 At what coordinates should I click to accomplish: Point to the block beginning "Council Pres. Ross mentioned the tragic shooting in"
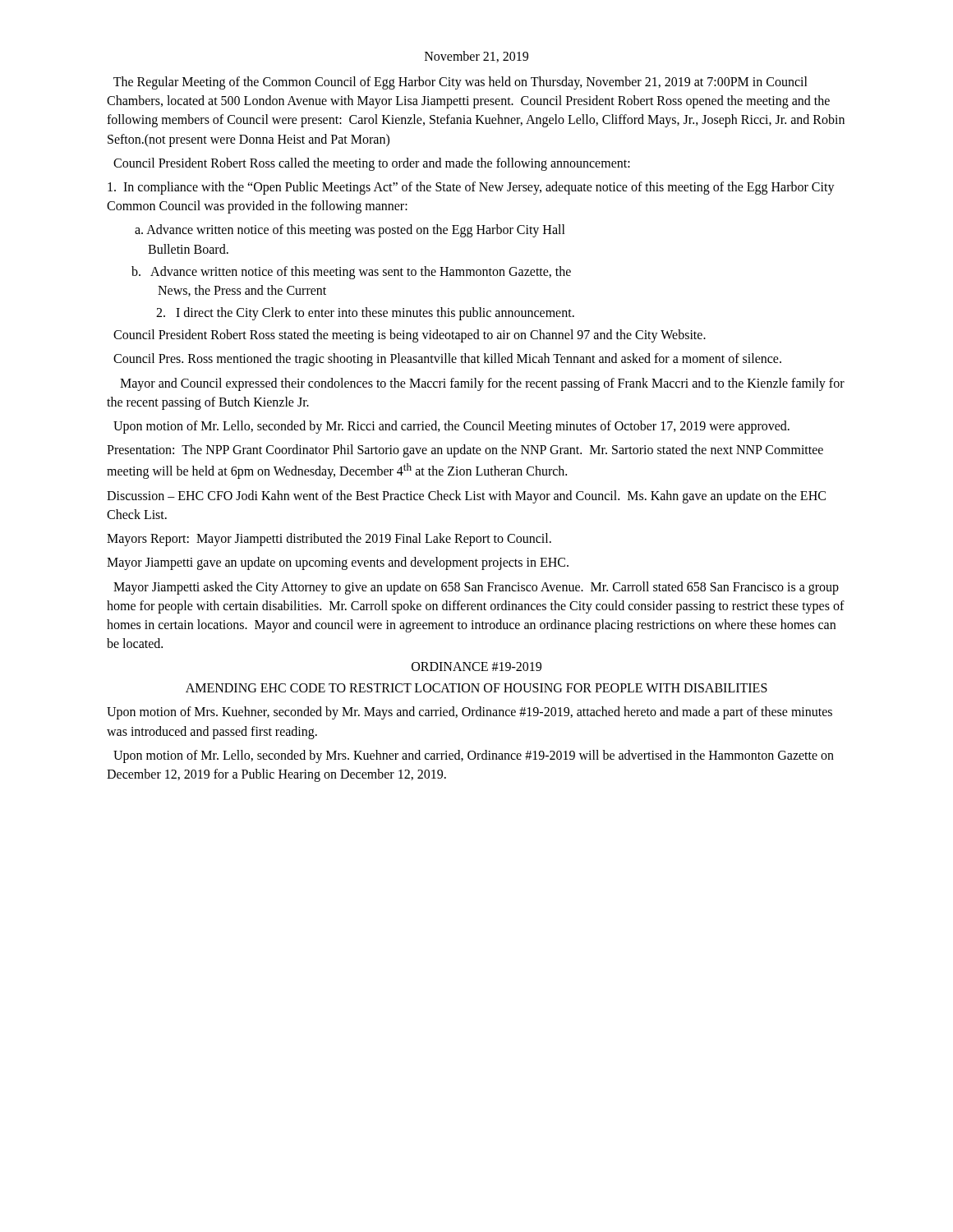(444, 359)
